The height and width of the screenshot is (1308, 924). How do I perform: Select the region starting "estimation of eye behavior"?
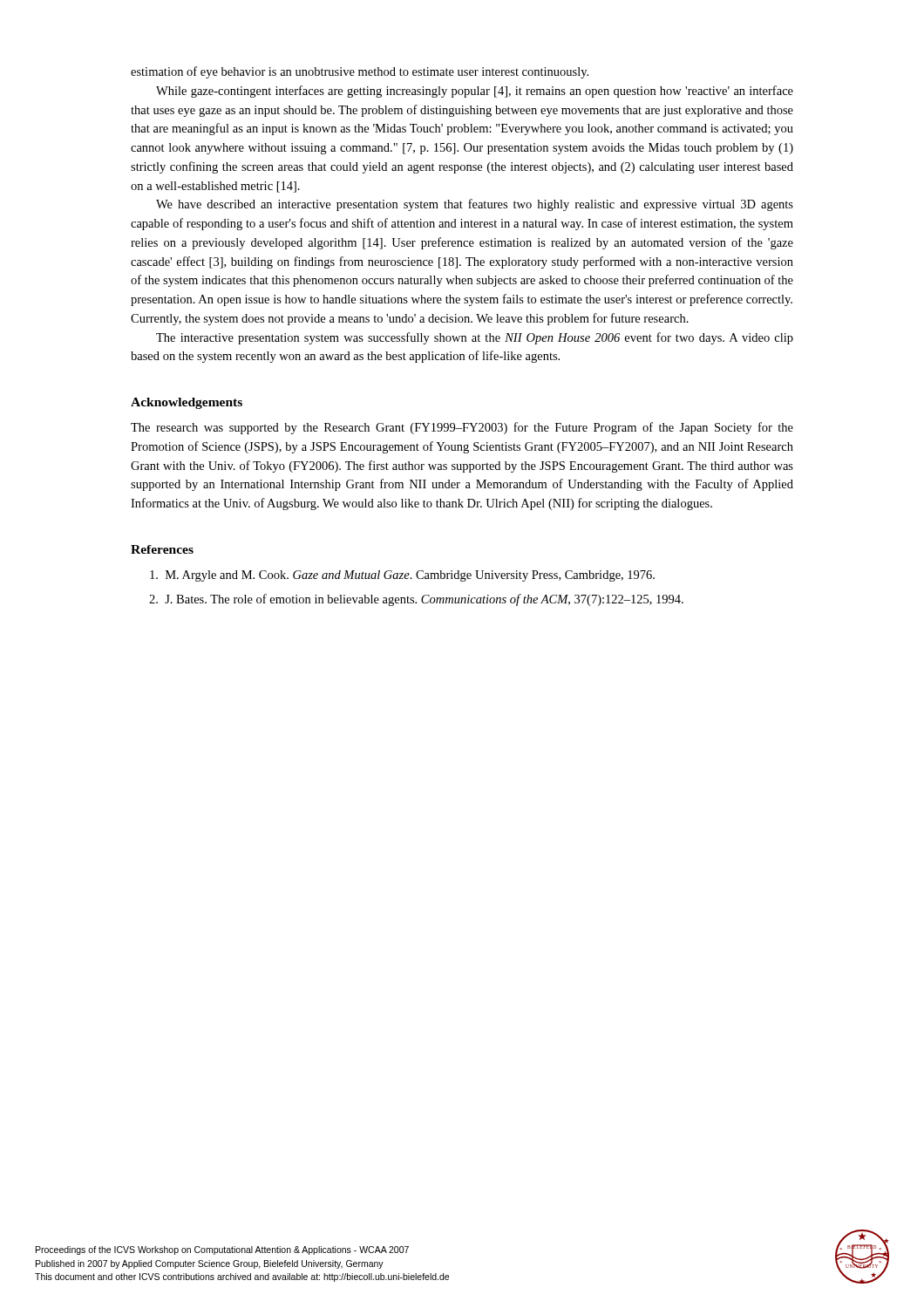point(462,215)
